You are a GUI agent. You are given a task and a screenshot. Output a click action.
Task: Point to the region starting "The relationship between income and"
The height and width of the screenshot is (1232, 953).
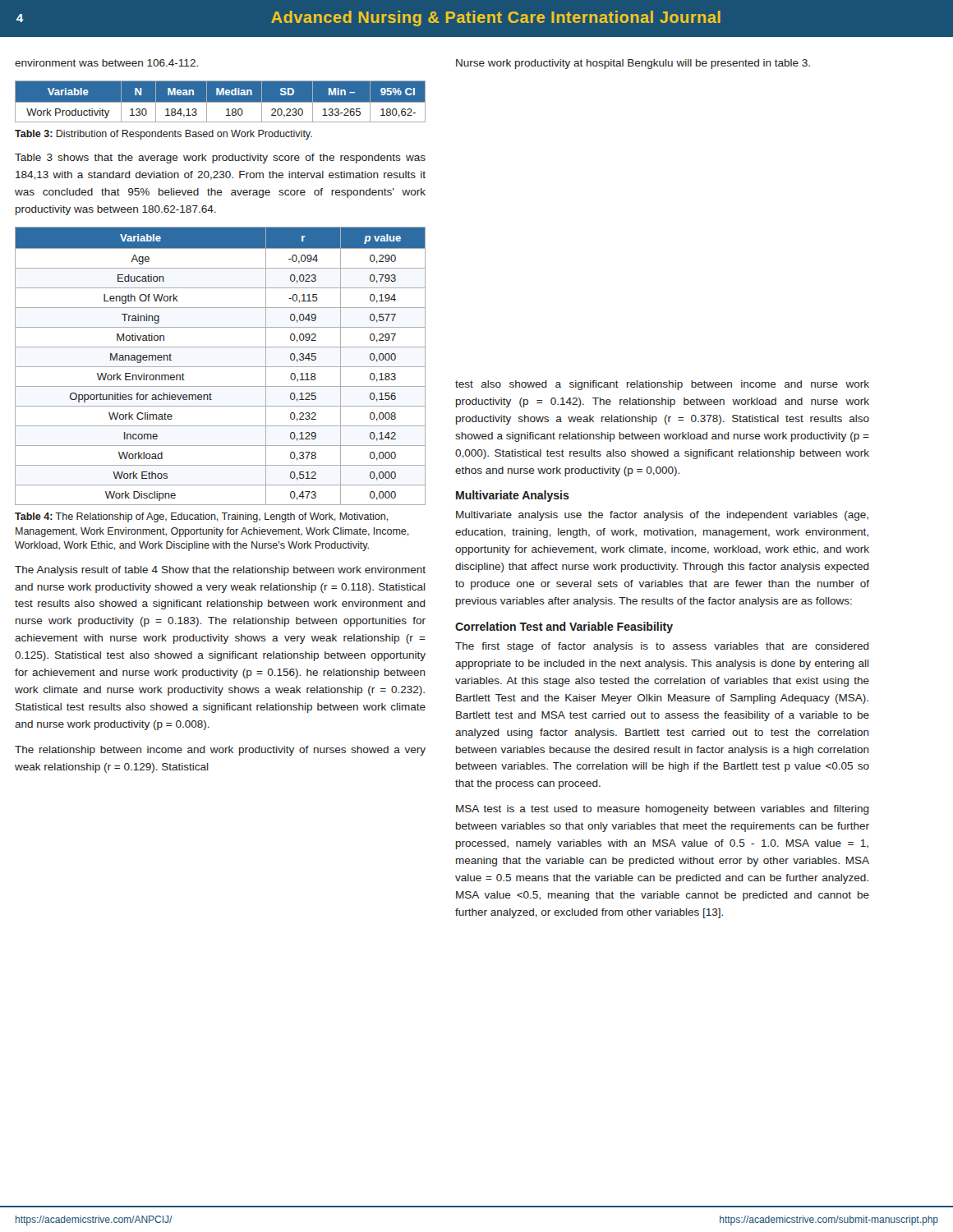(220, 759)
